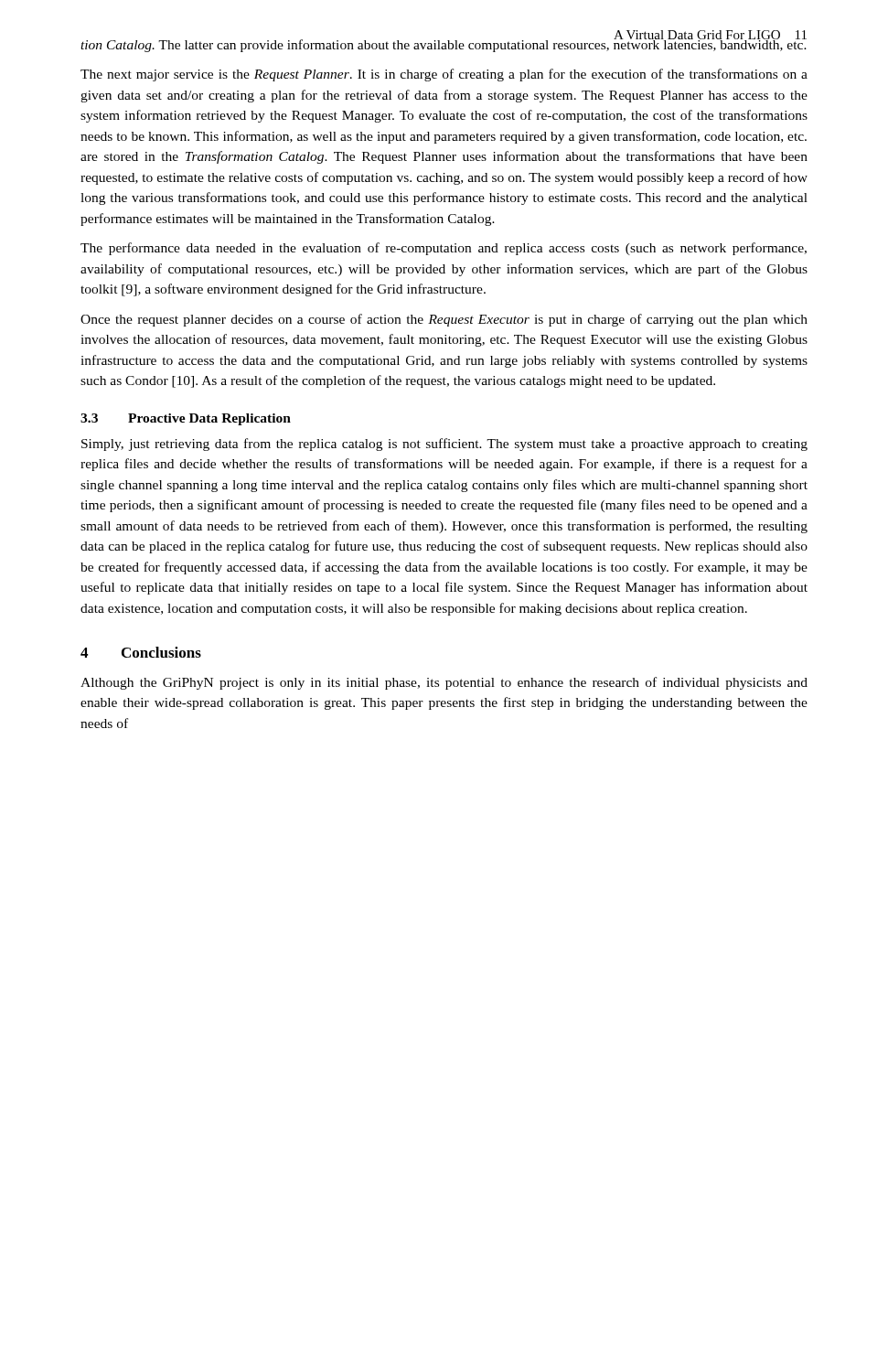The height and width of the screenshot is (1372, 888).
Task: Locate the block starting "The next major service"
Action: [x=444, y=147]
